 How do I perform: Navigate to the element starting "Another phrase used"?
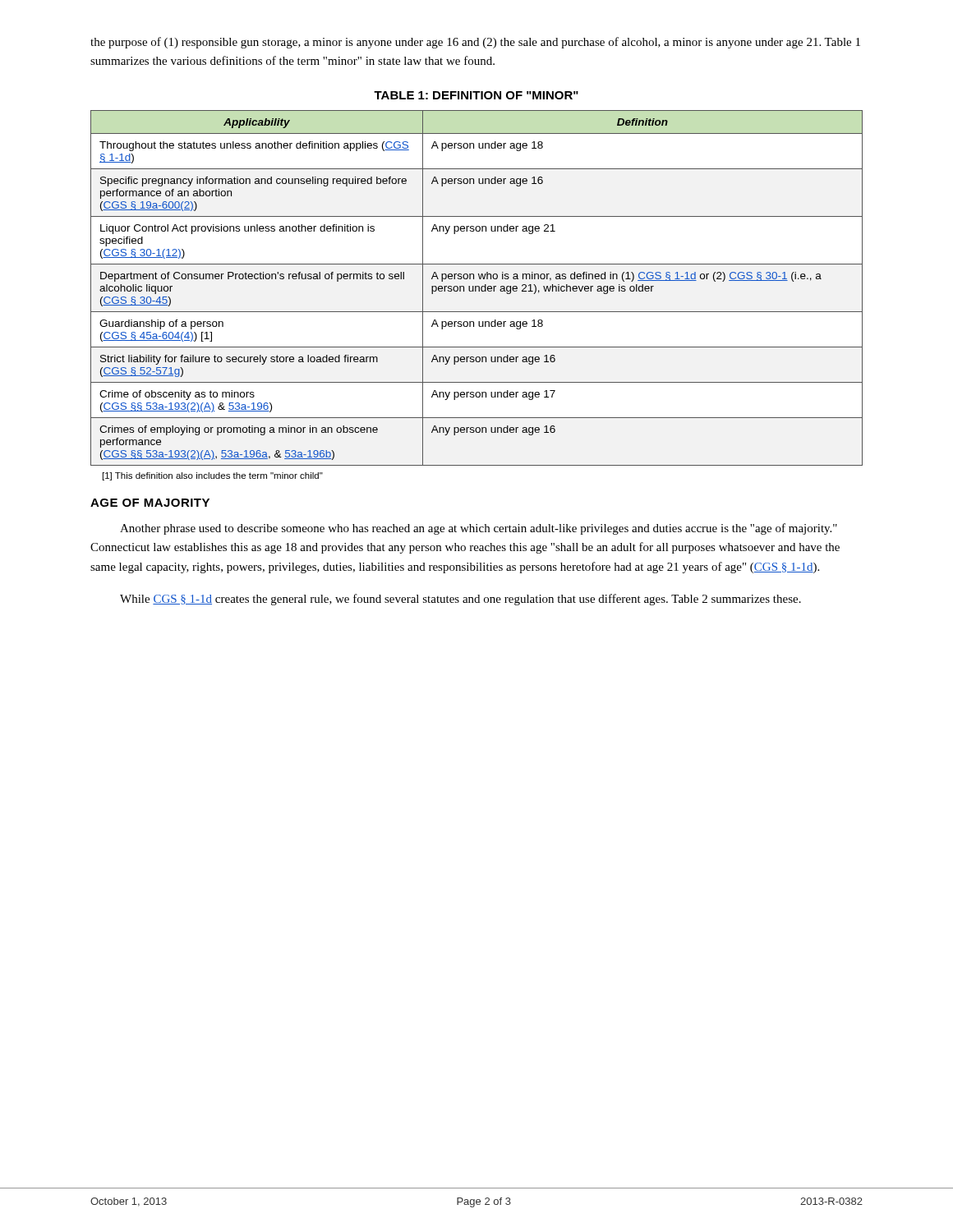(x=465, y=547)
